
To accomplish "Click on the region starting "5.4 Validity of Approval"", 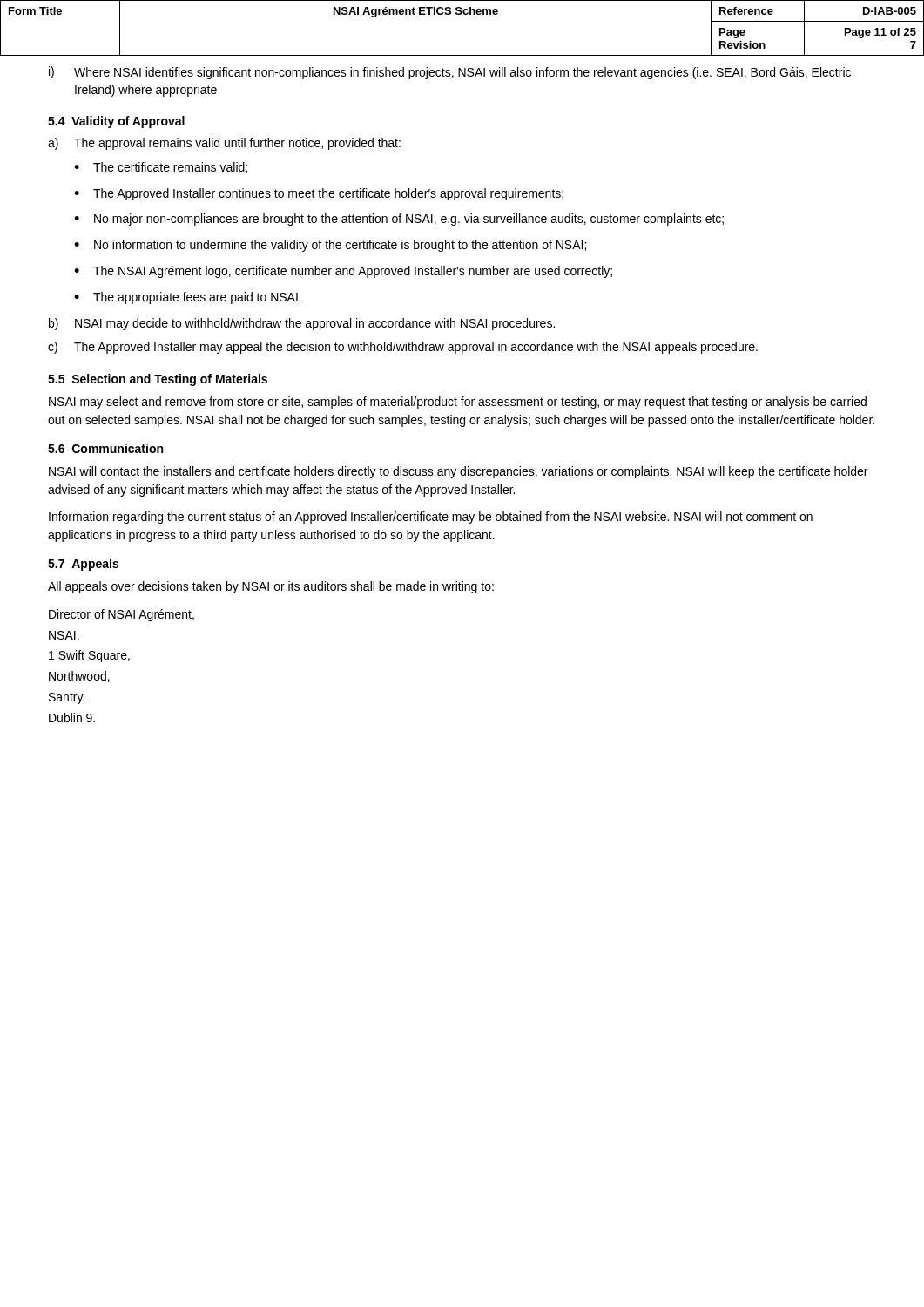I will (x=116, y=121).
